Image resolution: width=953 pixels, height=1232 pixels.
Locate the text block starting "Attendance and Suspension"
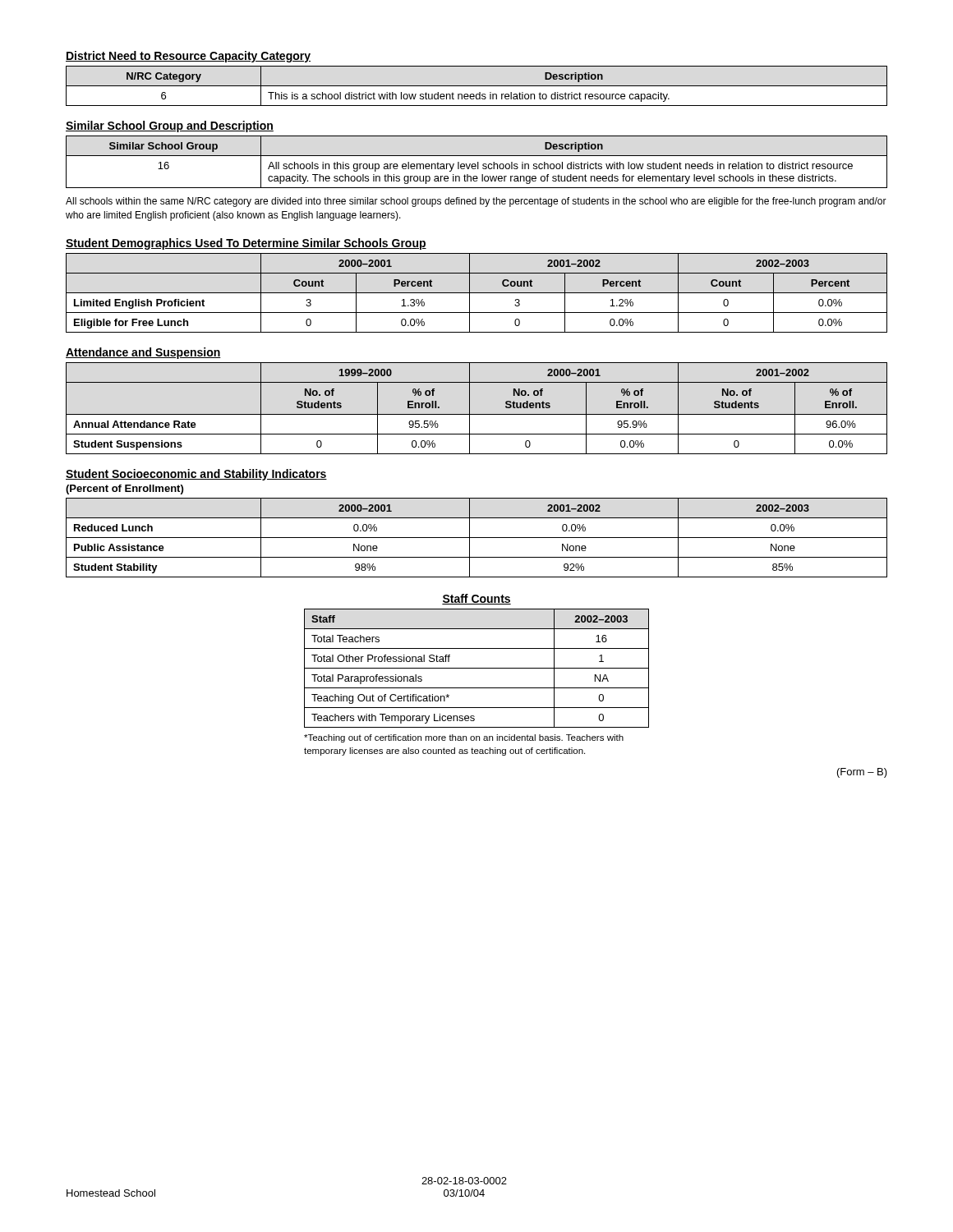click(143, 352)
